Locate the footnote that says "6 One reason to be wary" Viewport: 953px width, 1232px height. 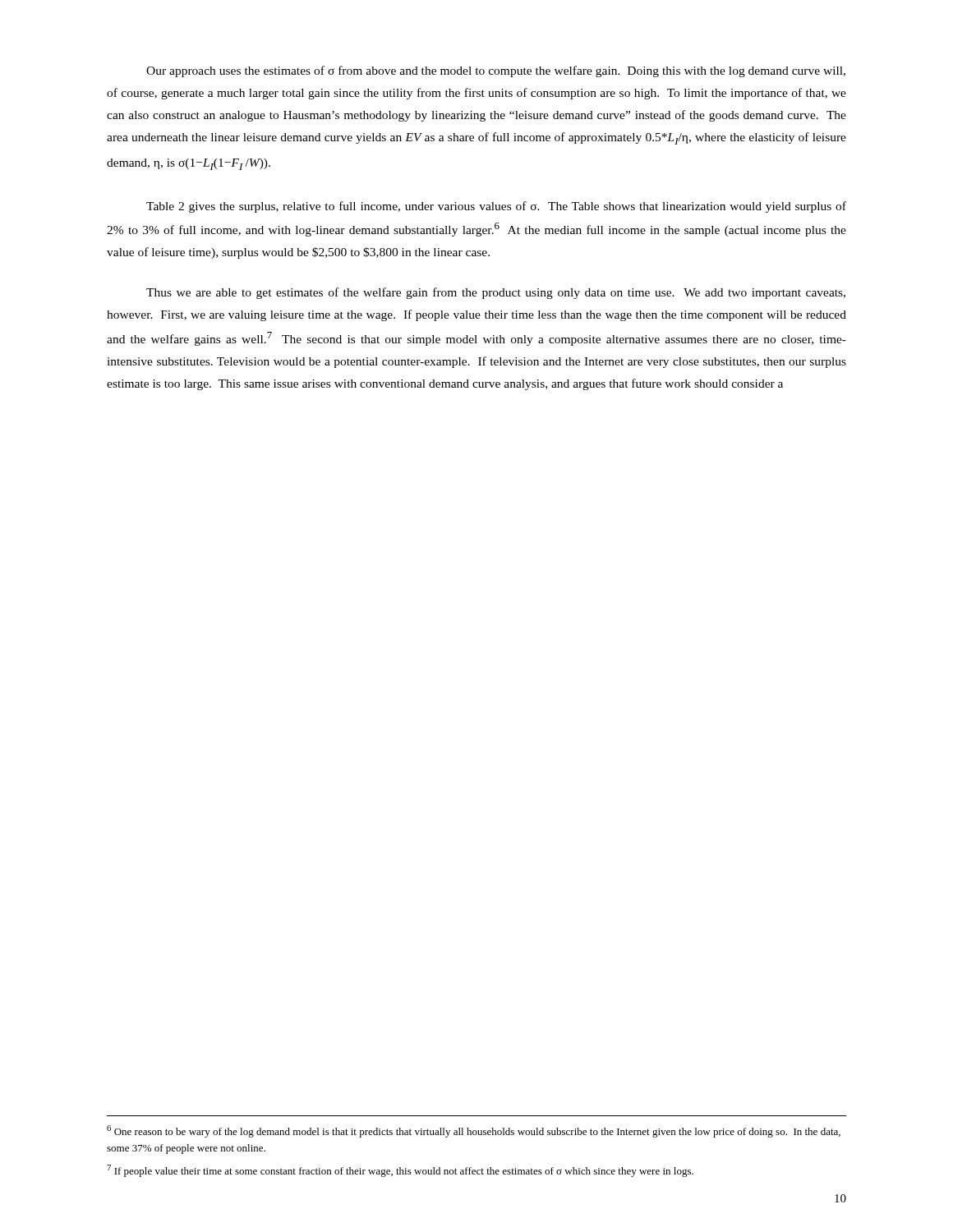pyautogui.click(x=474, y=1138)
